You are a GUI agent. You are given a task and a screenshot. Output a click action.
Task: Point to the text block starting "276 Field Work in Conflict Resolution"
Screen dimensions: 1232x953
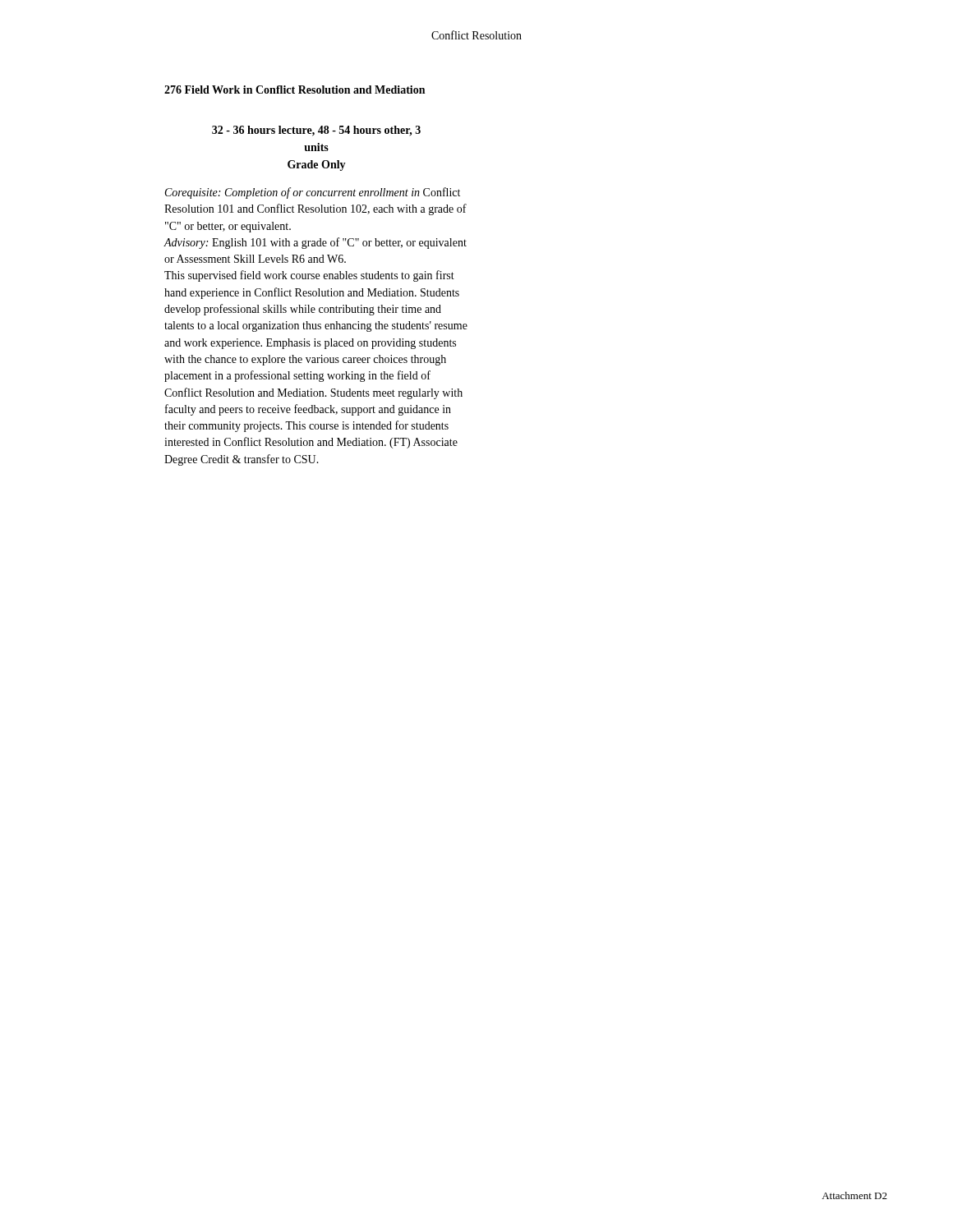point(295,90)
